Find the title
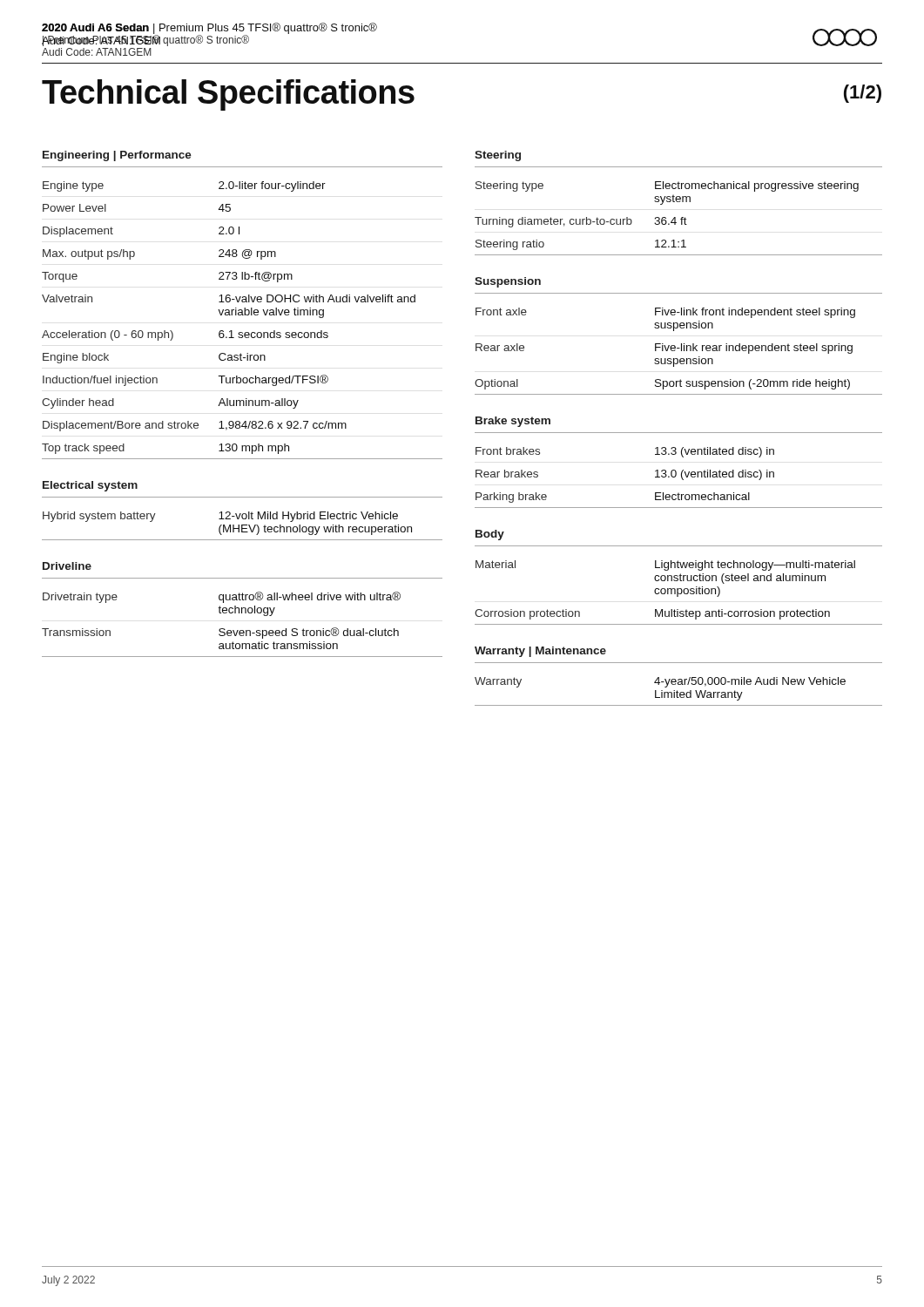924x1307 pixels. [228, 92]
